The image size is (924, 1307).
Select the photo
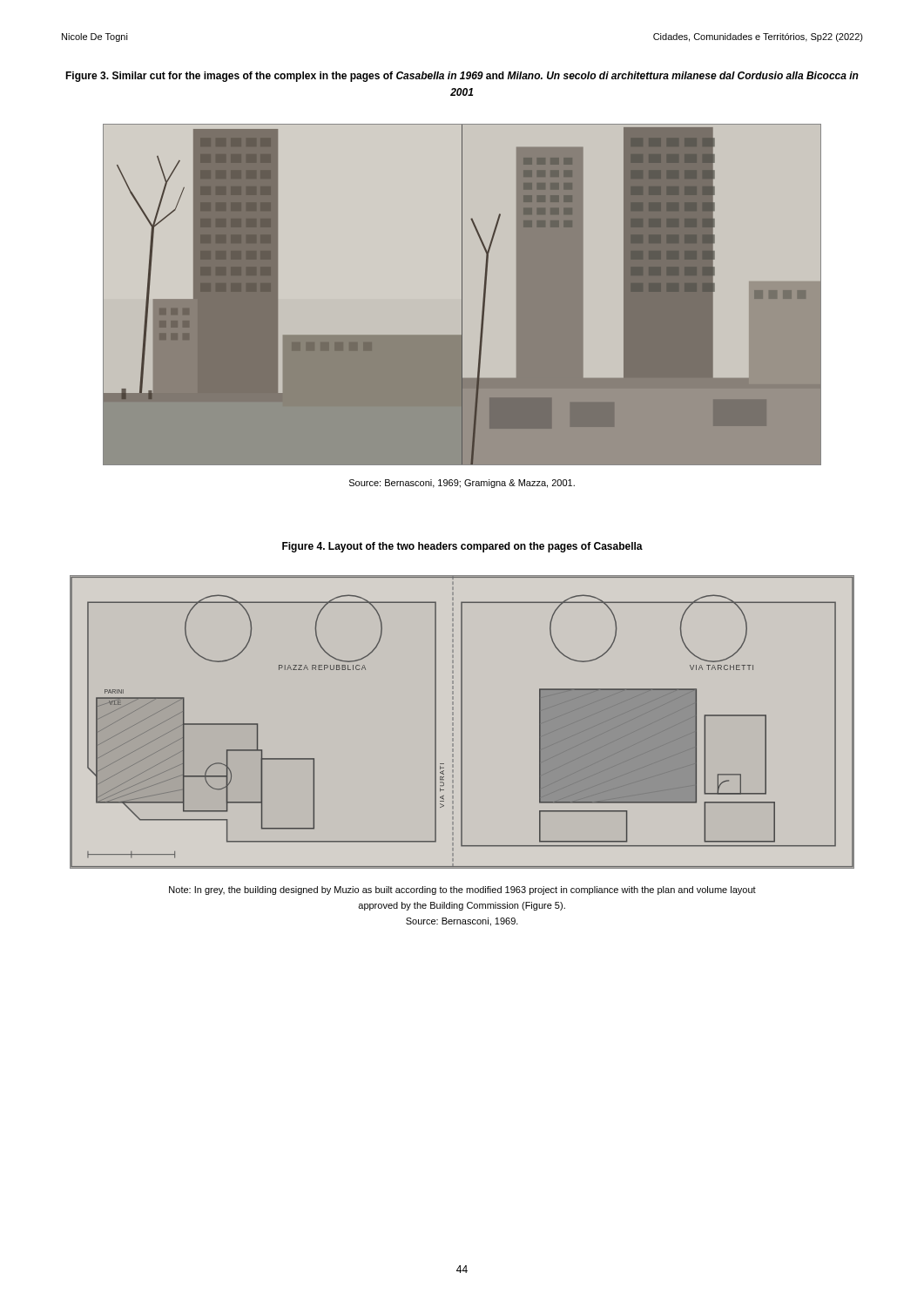pyautogui.click(x=462, y=295)
